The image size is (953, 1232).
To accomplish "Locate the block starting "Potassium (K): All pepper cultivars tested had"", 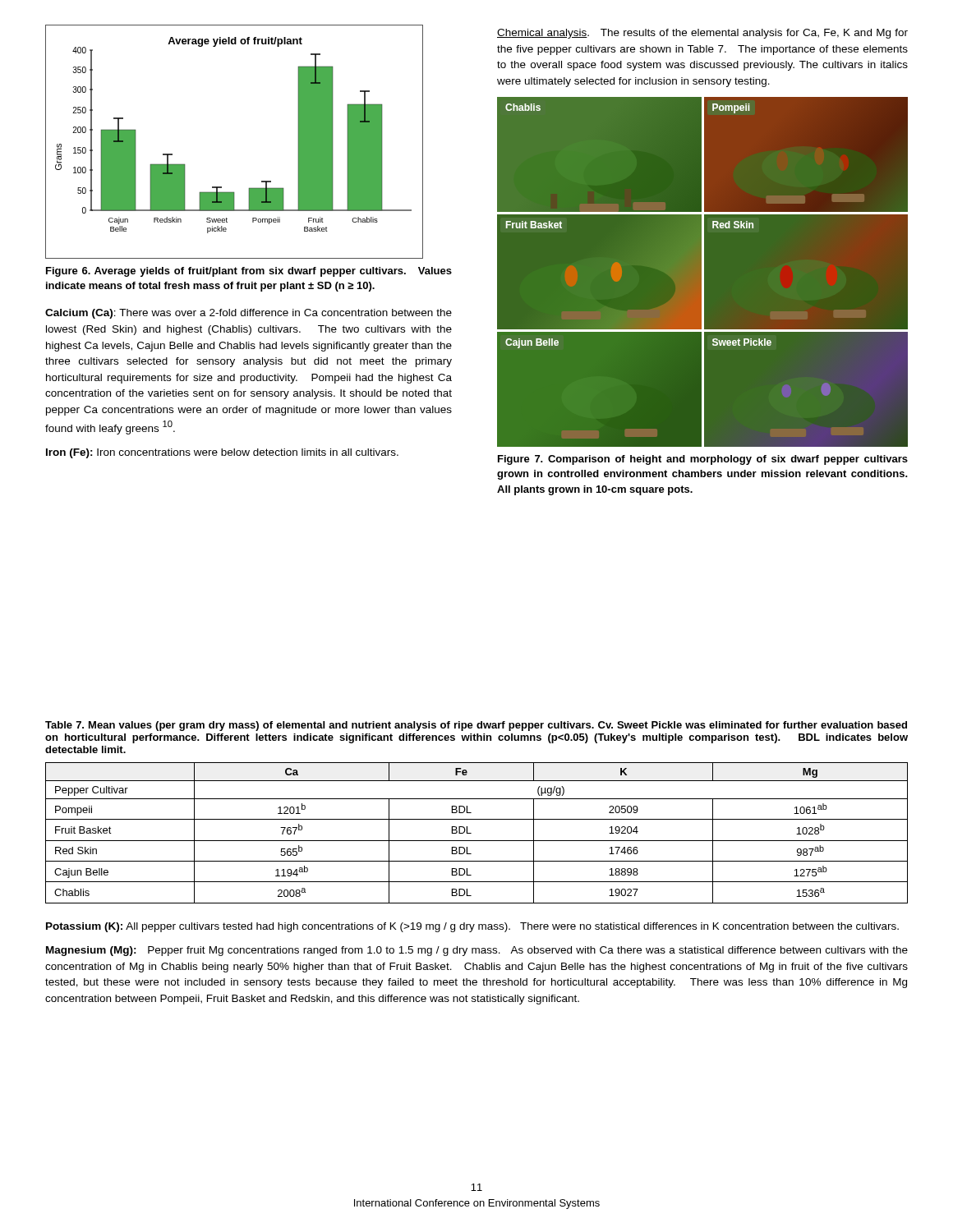I will tap(472, 926).
